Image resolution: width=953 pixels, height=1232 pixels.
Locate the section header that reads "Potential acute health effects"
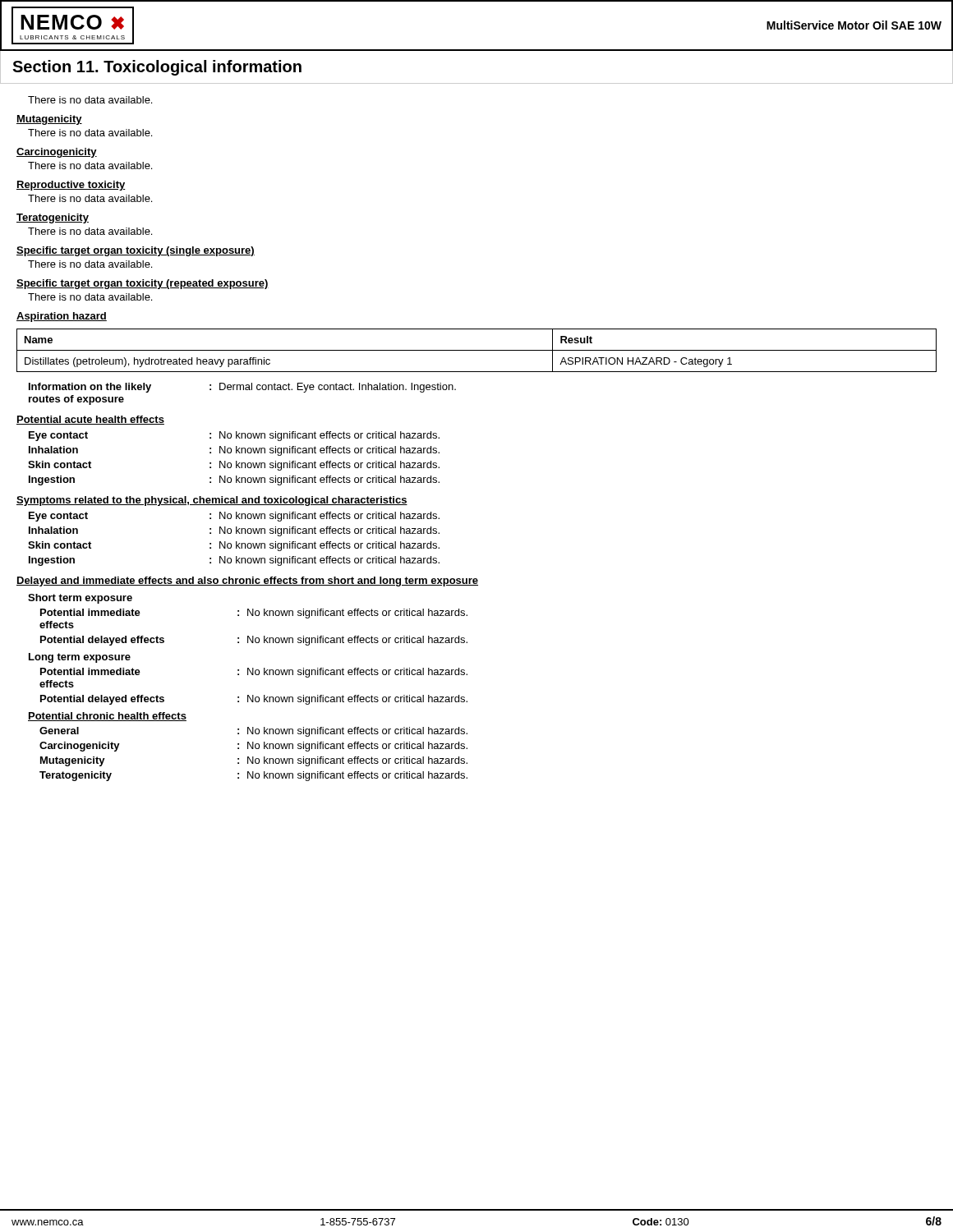90,420
